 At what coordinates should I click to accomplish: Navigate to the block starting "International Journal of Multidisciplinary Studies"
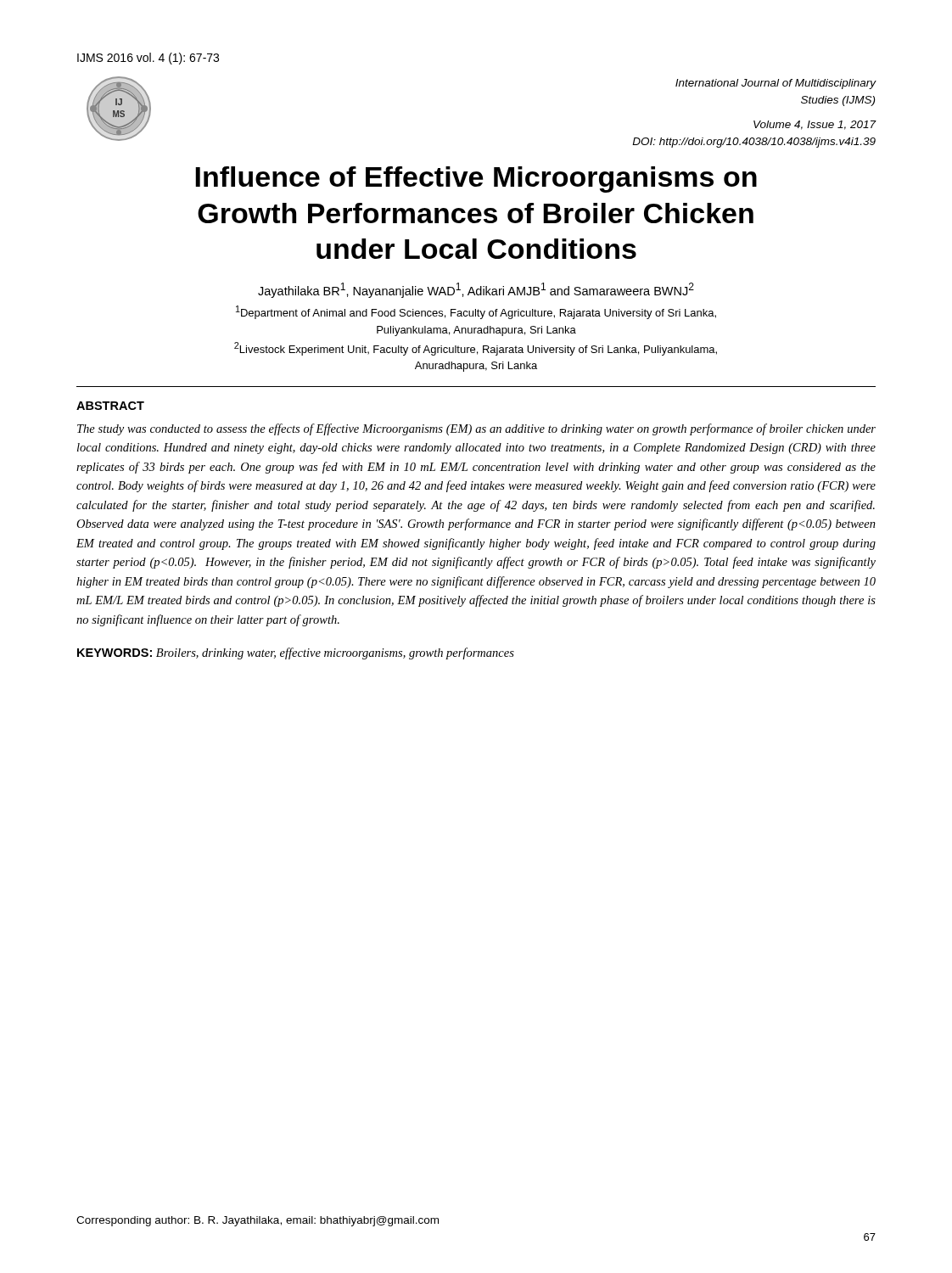[776, 84]
